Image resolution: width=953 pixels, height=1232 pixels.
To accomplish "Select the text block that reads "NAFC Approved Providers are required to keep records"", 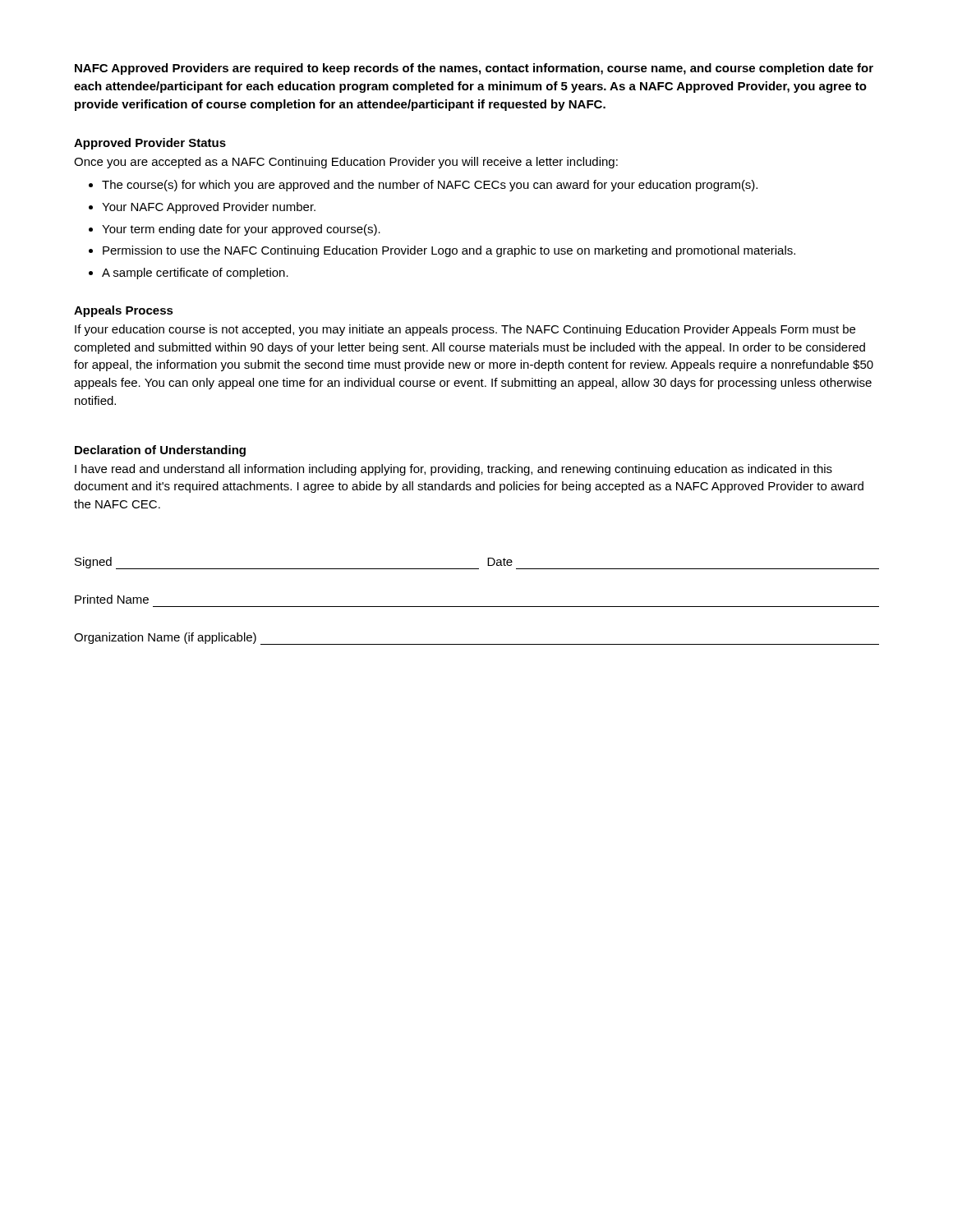I will pos(474,86).
